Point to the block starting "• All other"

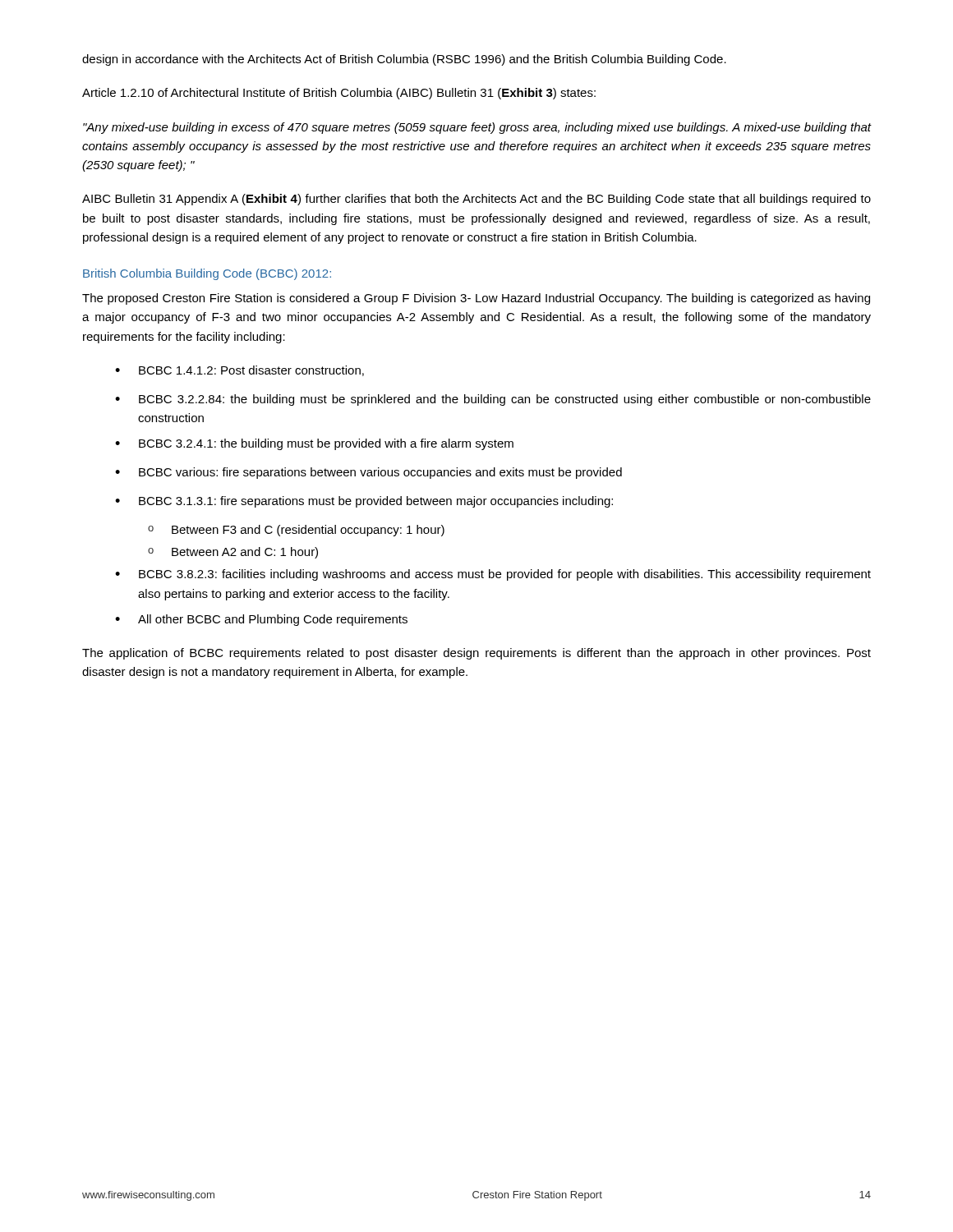[x=261, y=620]
